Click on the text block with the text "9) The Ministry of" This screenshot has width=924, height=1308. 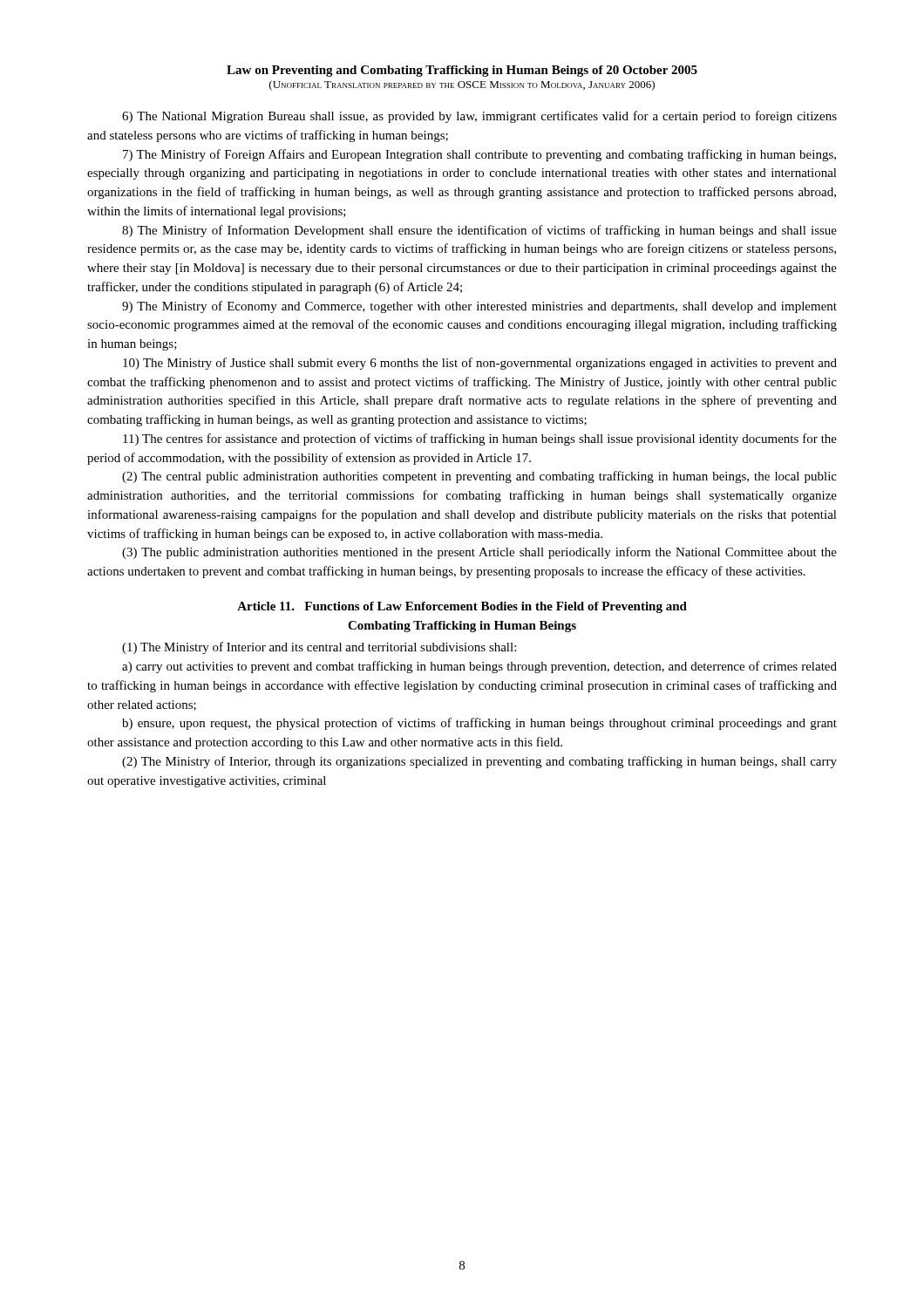(462, 325)
